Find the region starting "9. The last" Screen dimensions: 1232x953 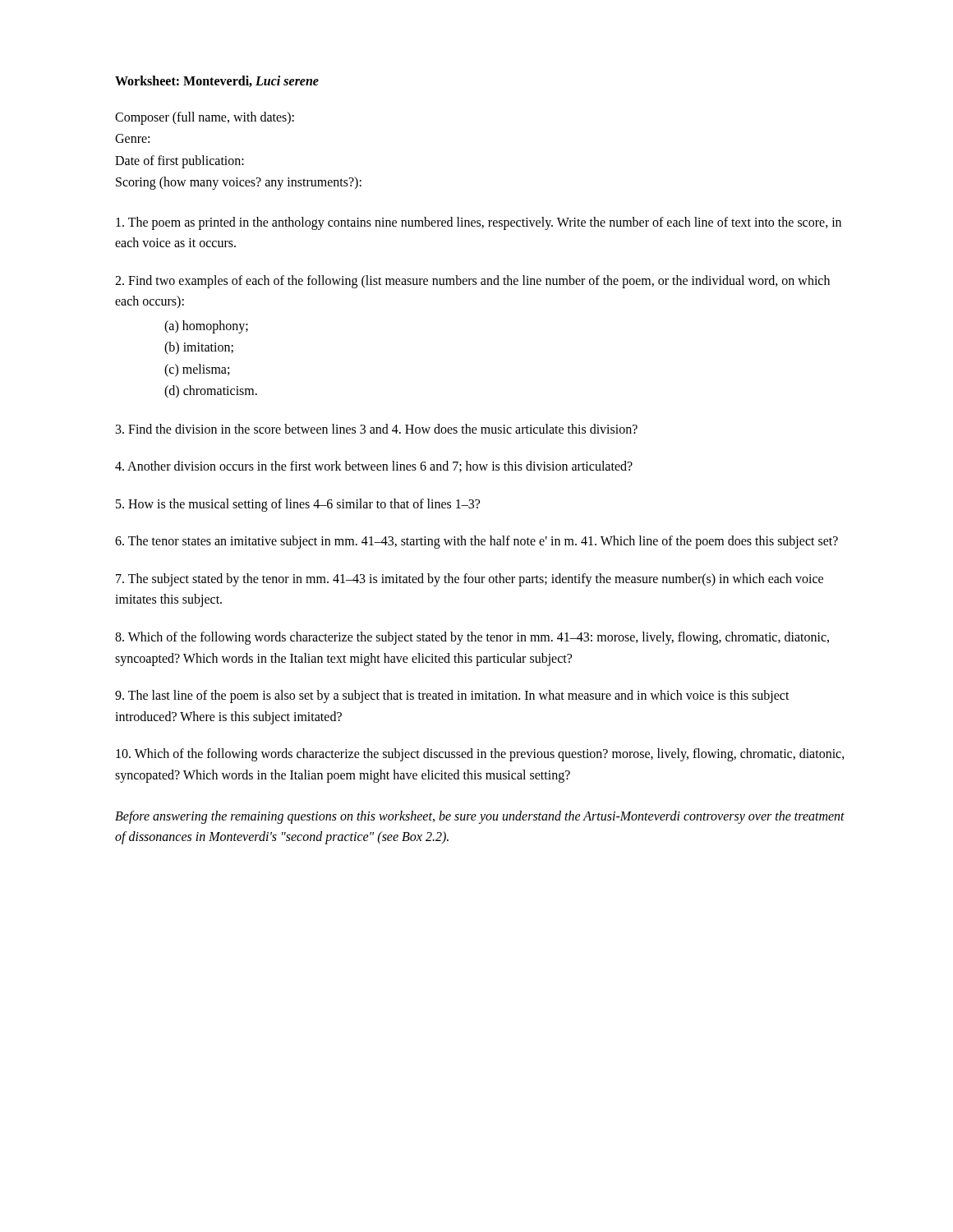452,706
